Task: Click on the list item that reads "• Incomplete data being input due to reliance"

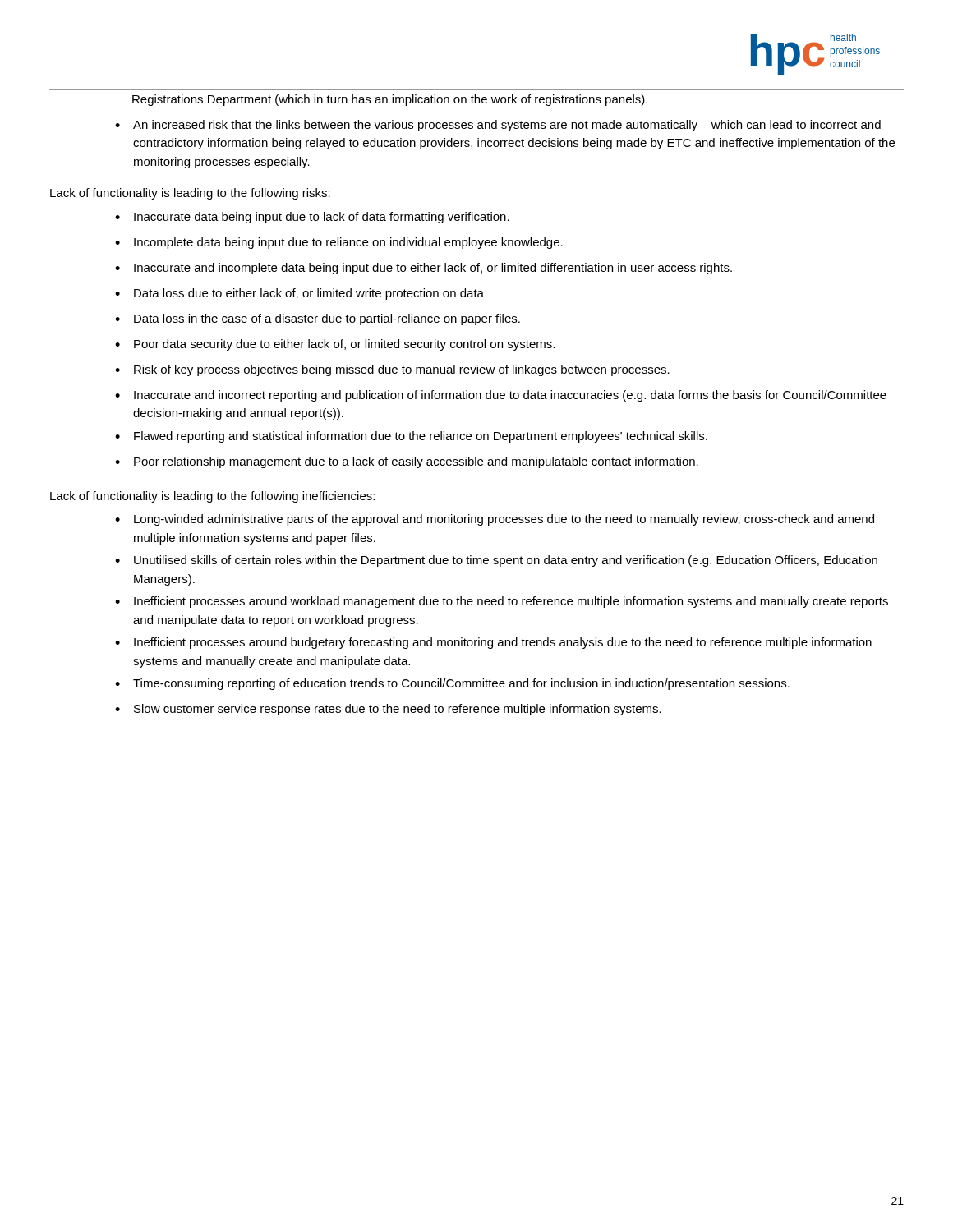Action: (x=509, y=244)
